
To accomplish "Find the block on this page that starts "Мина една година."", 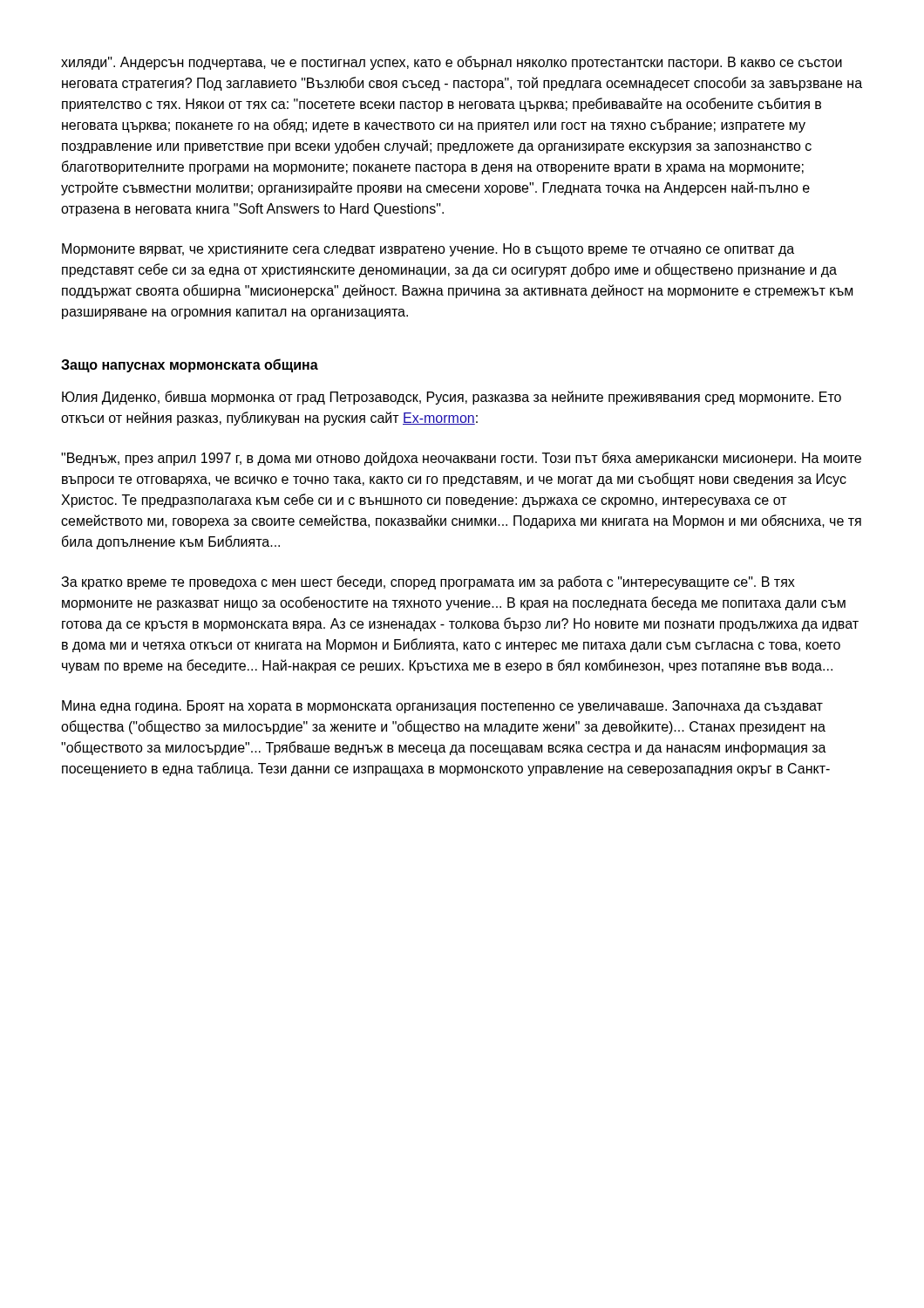I will (x=446, y=737).
